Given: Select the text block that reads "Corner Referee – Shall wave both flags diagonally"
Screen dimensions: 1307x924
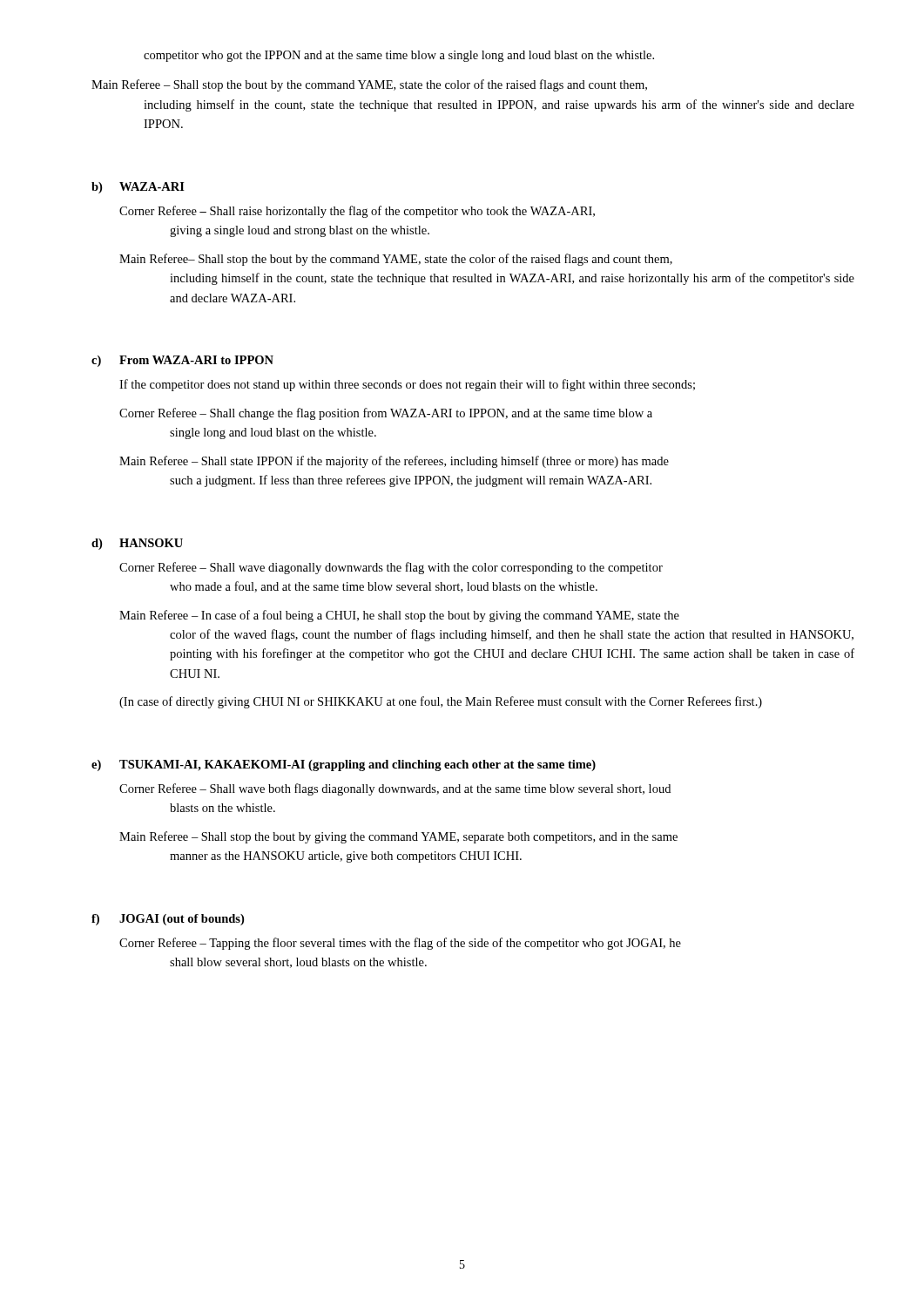Looking at the screenshot, I should coord(487,800).
